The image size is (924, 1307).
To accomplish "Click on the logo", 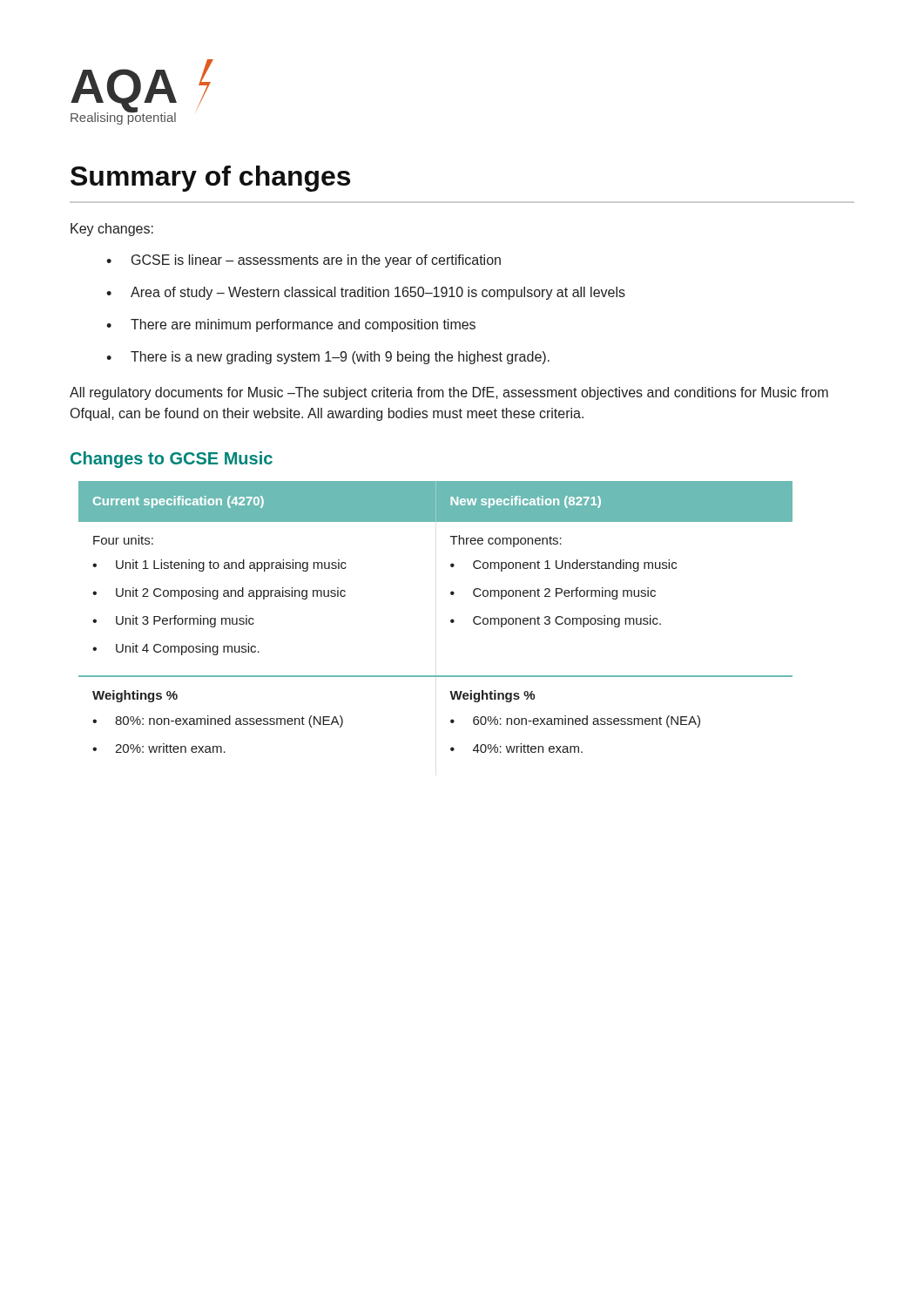I will pos(462,93).
